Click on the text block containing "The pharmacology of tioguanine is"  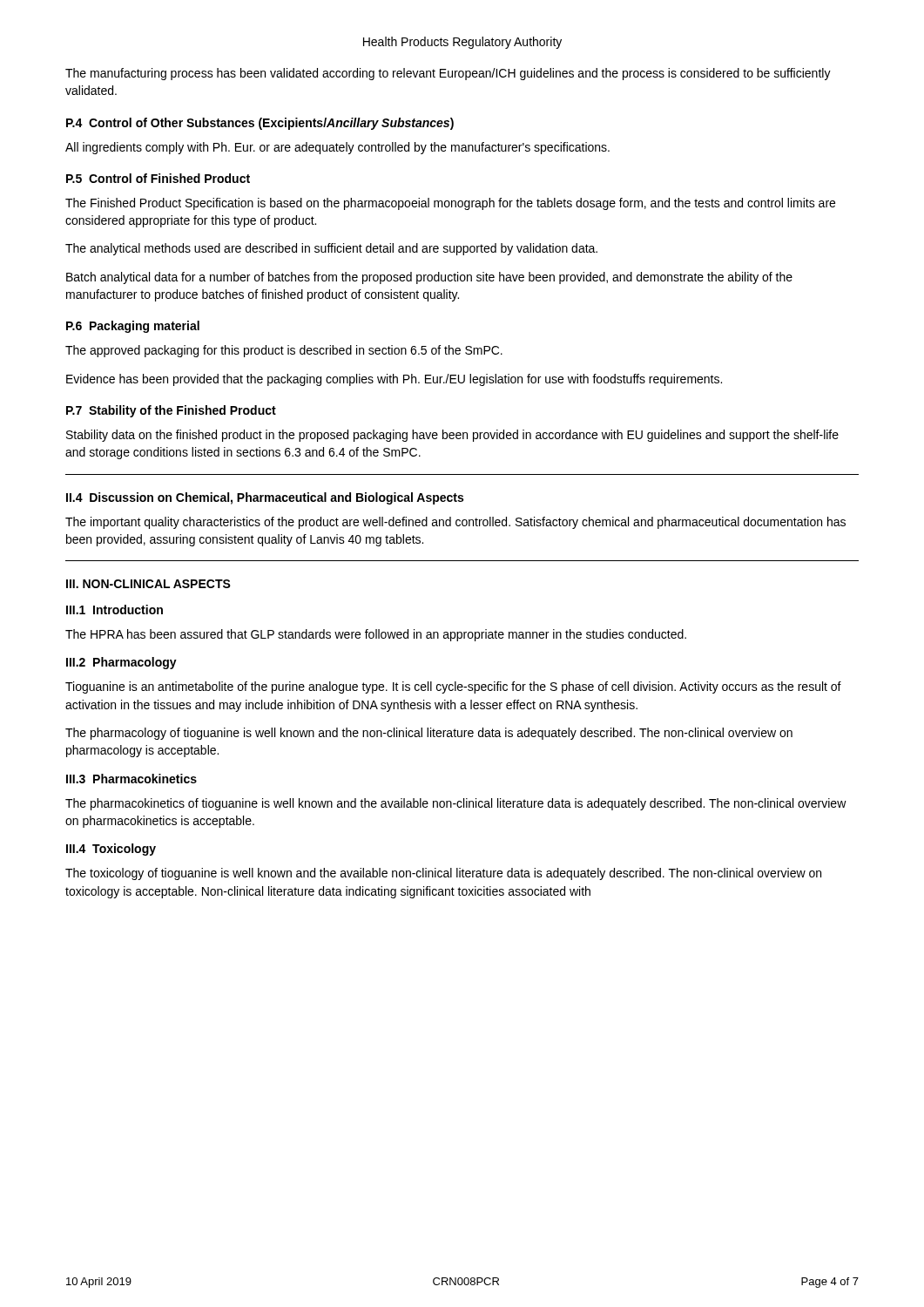(x=429, y=742)
